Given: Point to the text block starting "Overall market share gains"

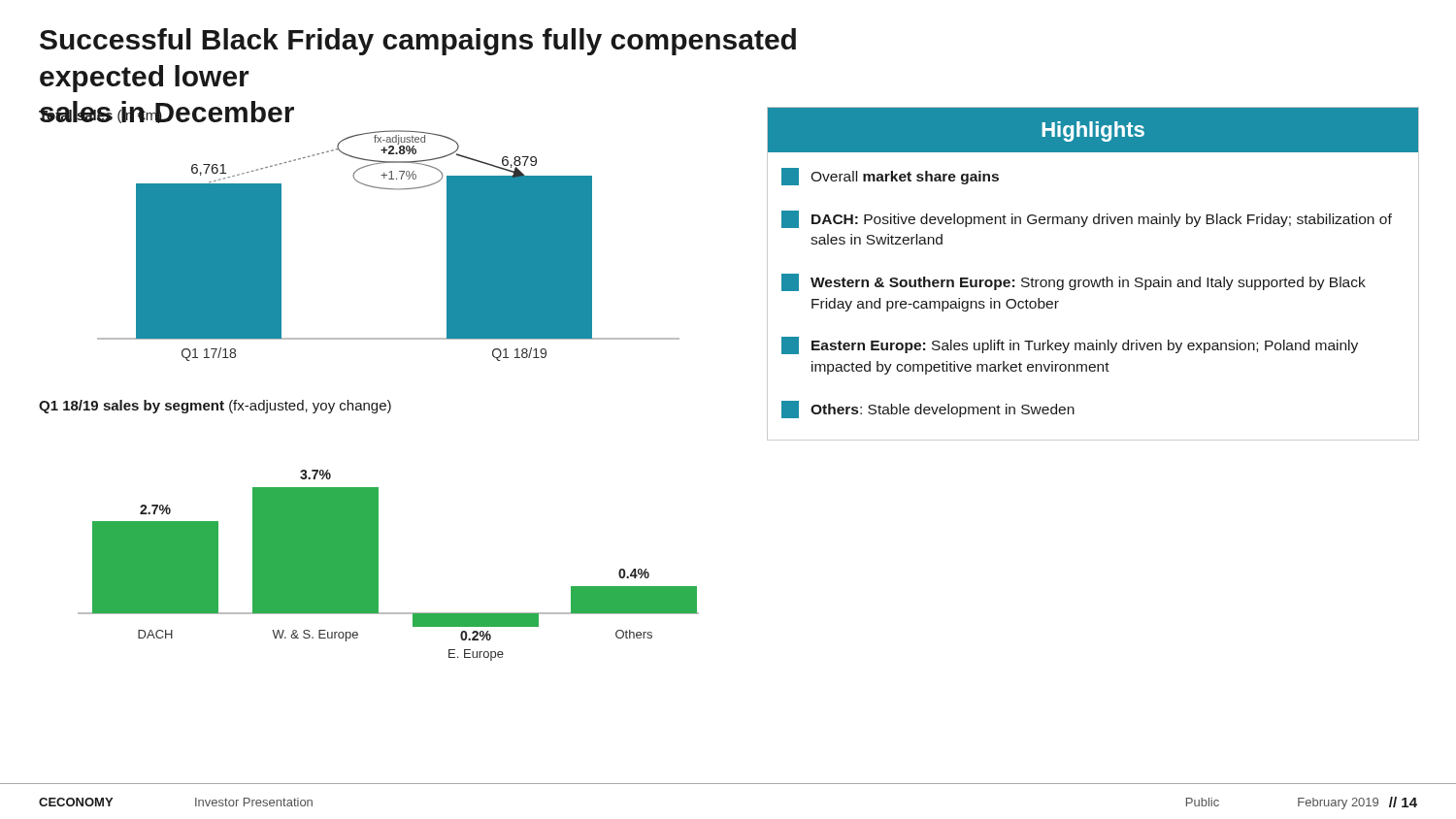Looking at the screenshot, I should 890,176.
